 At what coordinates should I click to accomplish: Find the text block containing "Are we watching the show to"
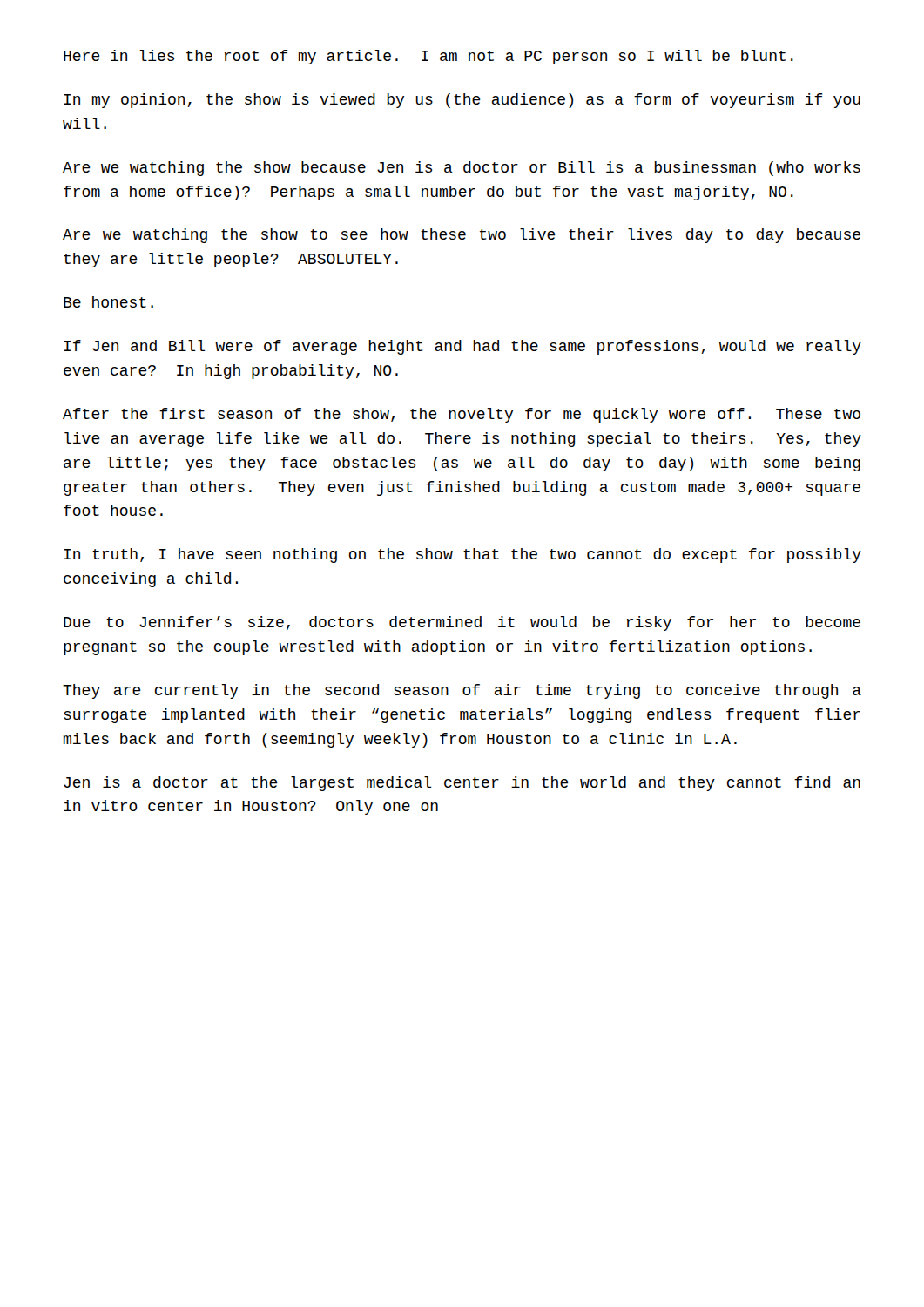462,248
